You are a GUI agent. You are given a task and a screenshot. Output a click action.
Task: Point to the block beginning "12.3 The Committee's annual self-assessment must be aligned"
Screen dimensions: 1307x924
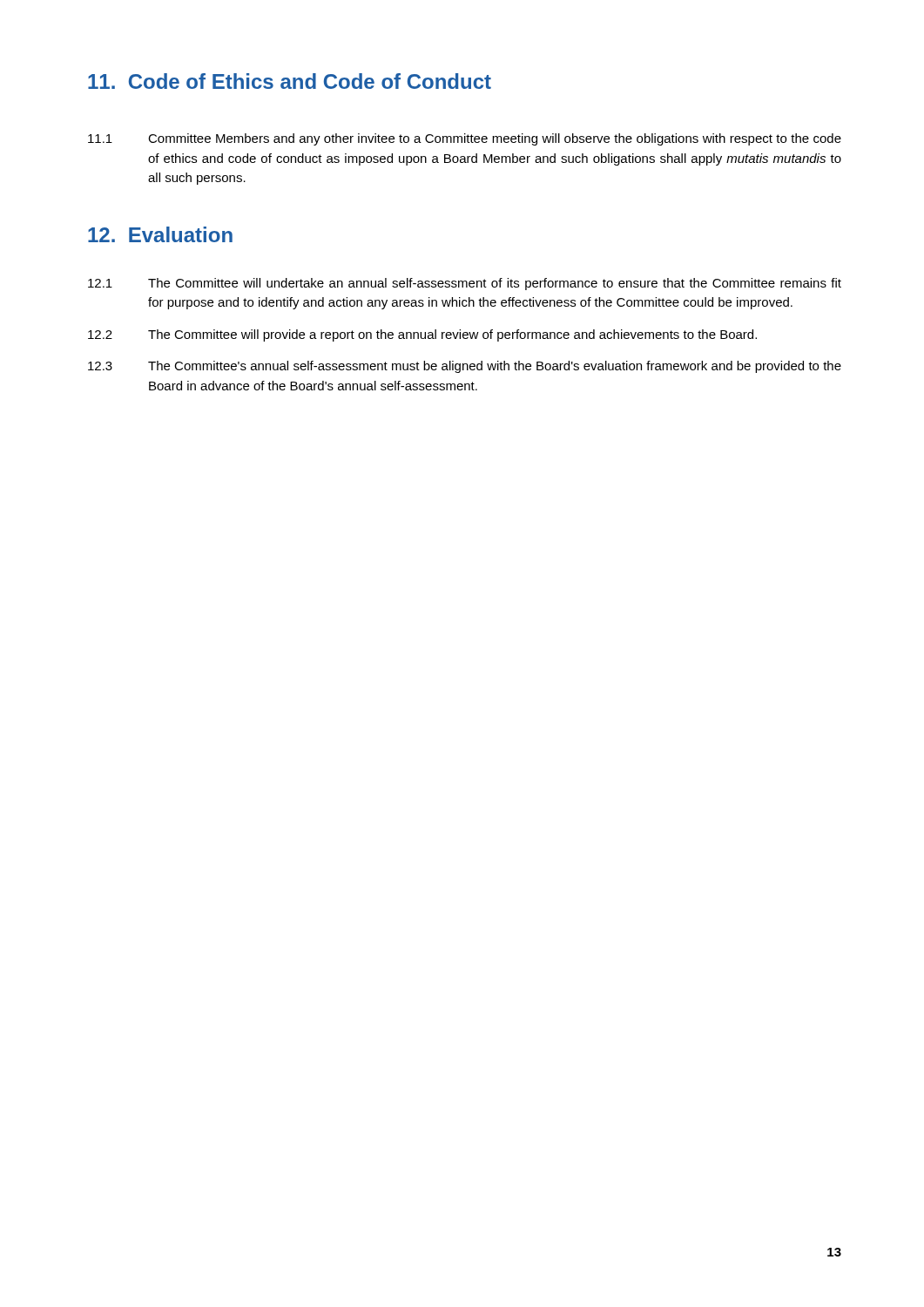point(464,376)
